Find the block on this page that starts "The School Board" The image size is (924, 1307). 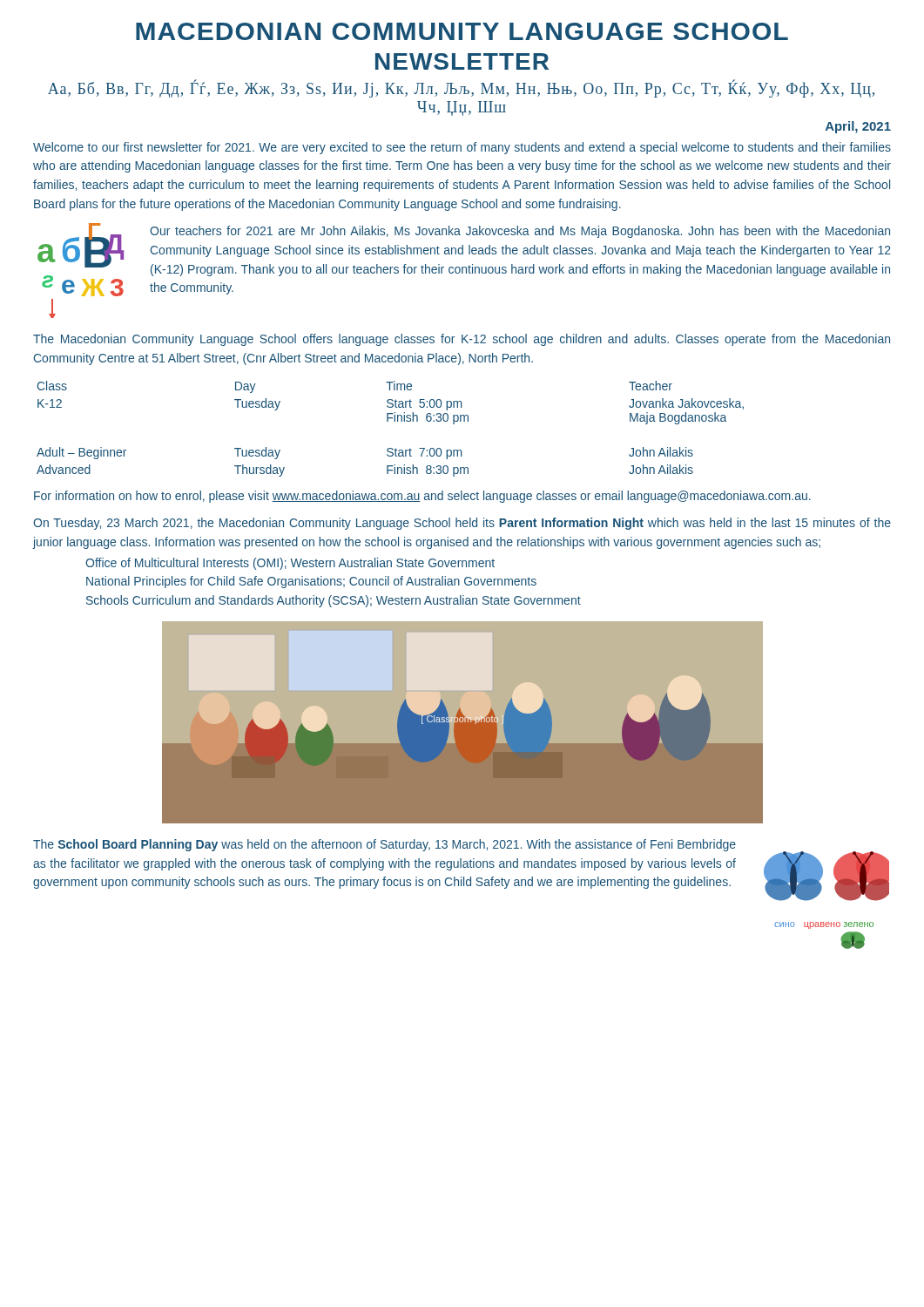[x=384, y=863]
